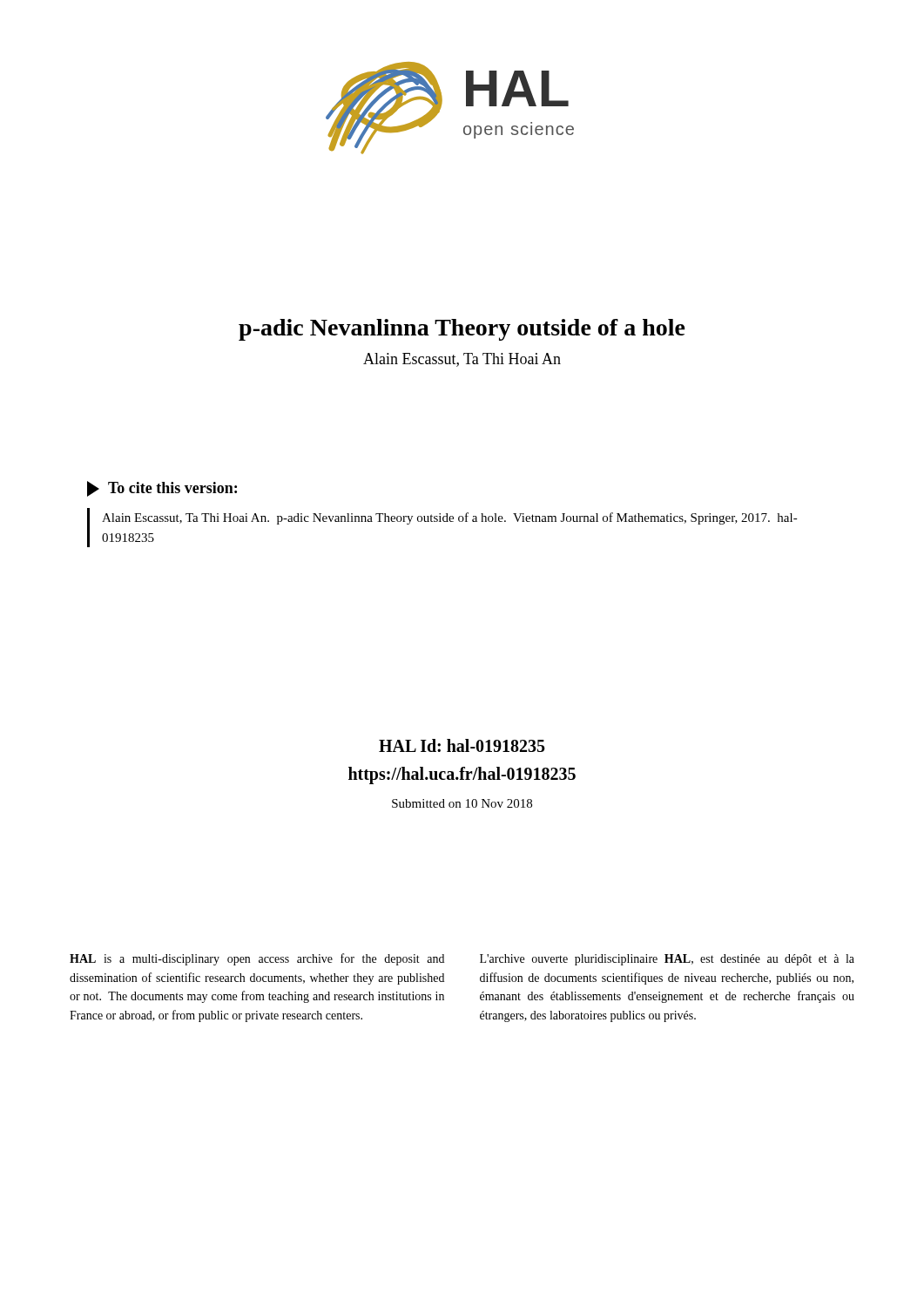Find the text block that reads "L'archive ouverte pluridisciplinaire HAL,"
The image size is (924, 1307).
pyautogui.click(x=667, y=987)
